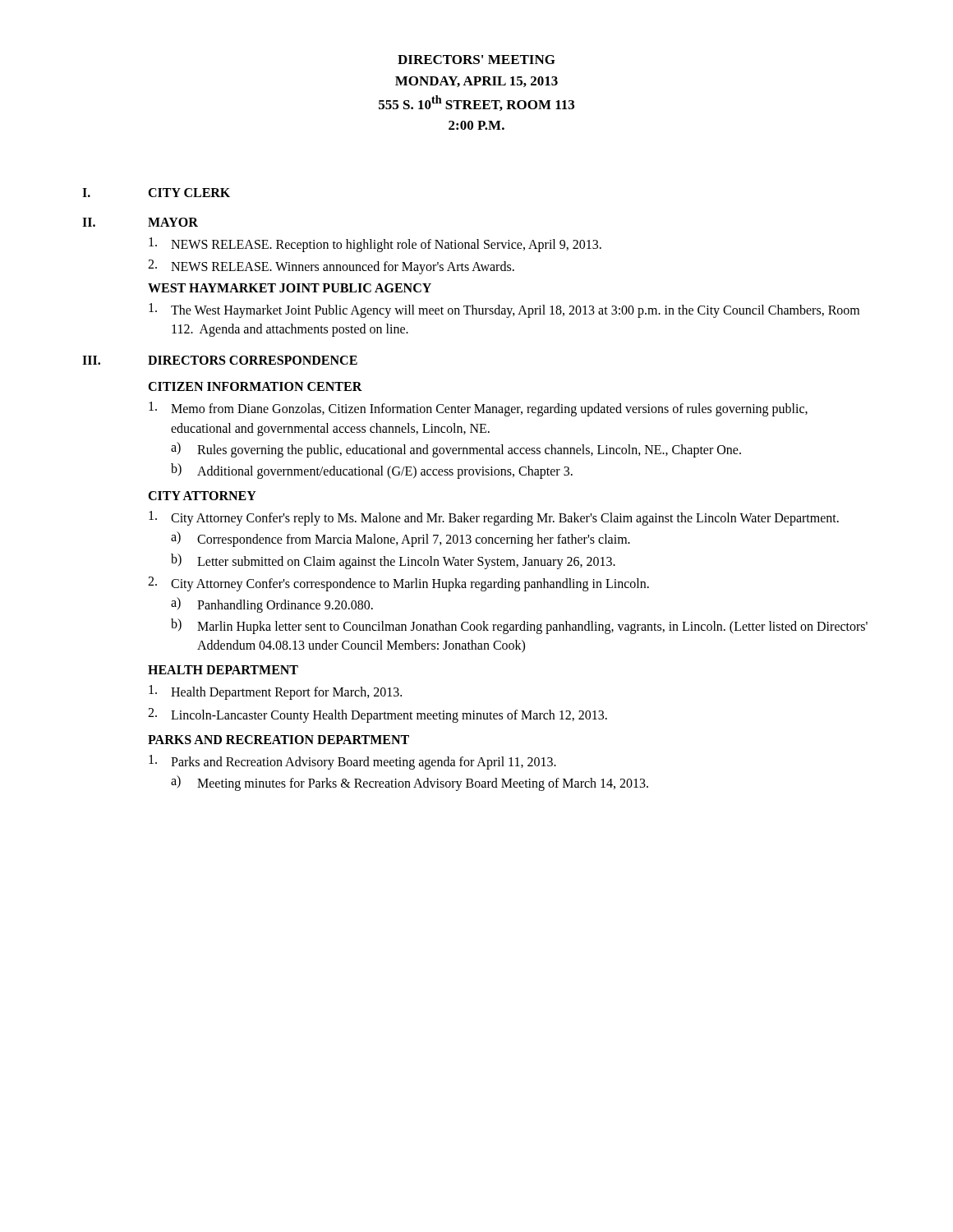Find the text starting "PARKS AND RECREATION DEPARTMENT"
The height and width of the screenshot is (1232, 953).
(279, 740)
